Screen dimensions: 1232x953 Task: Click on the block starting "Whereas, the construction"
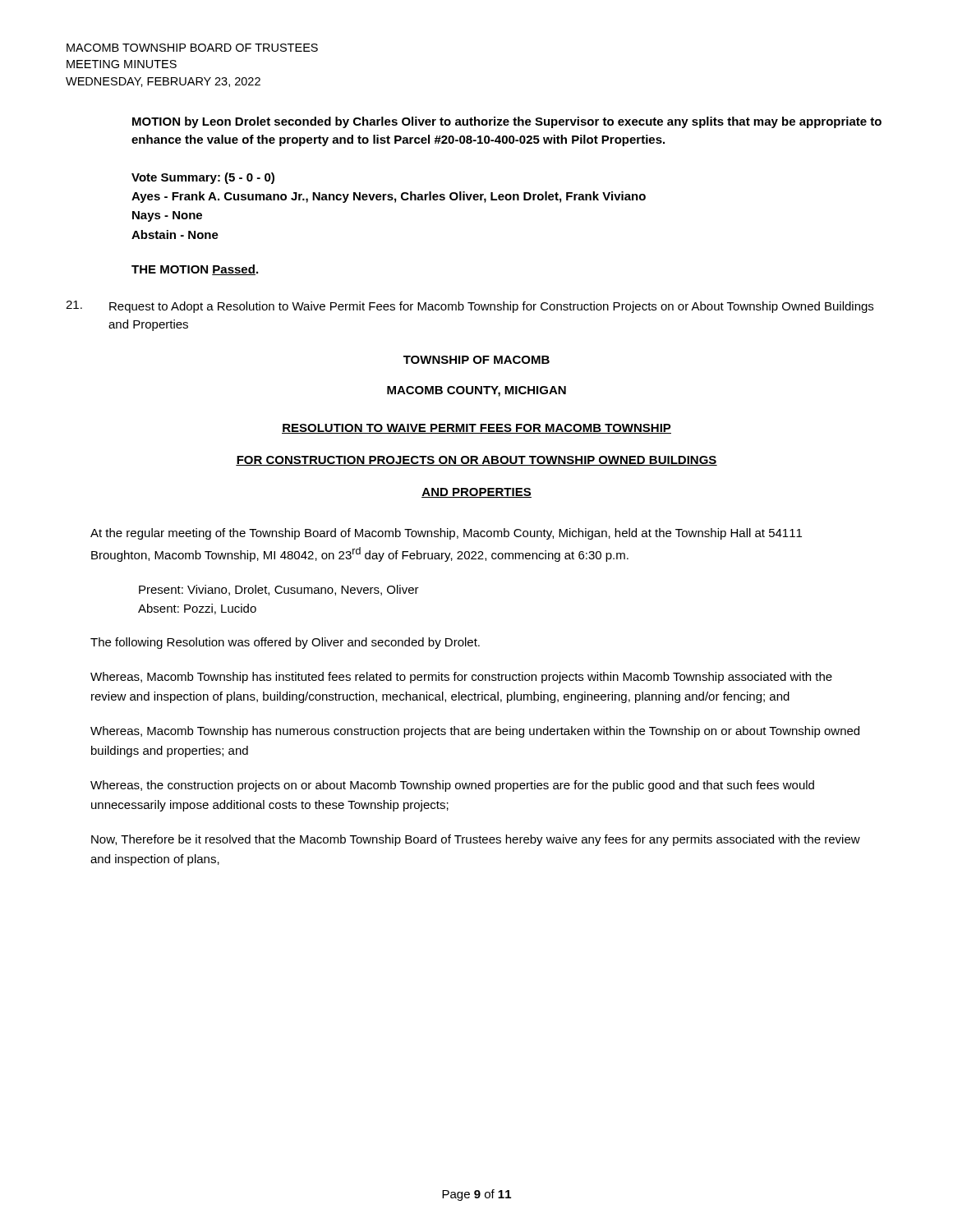pos(476,795)
